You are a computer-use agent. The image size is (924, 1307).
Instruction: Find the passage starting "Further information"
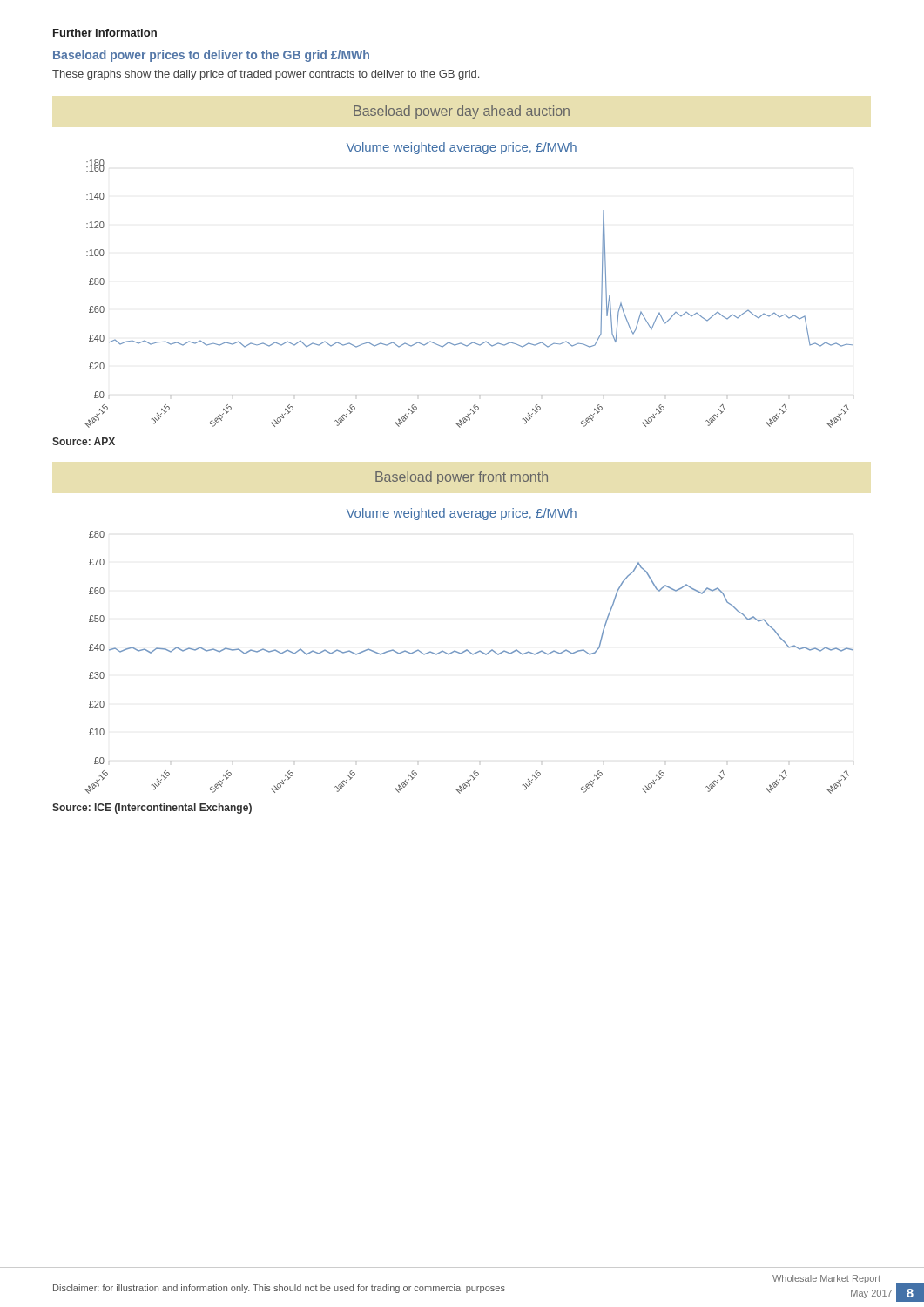(105, 33)
